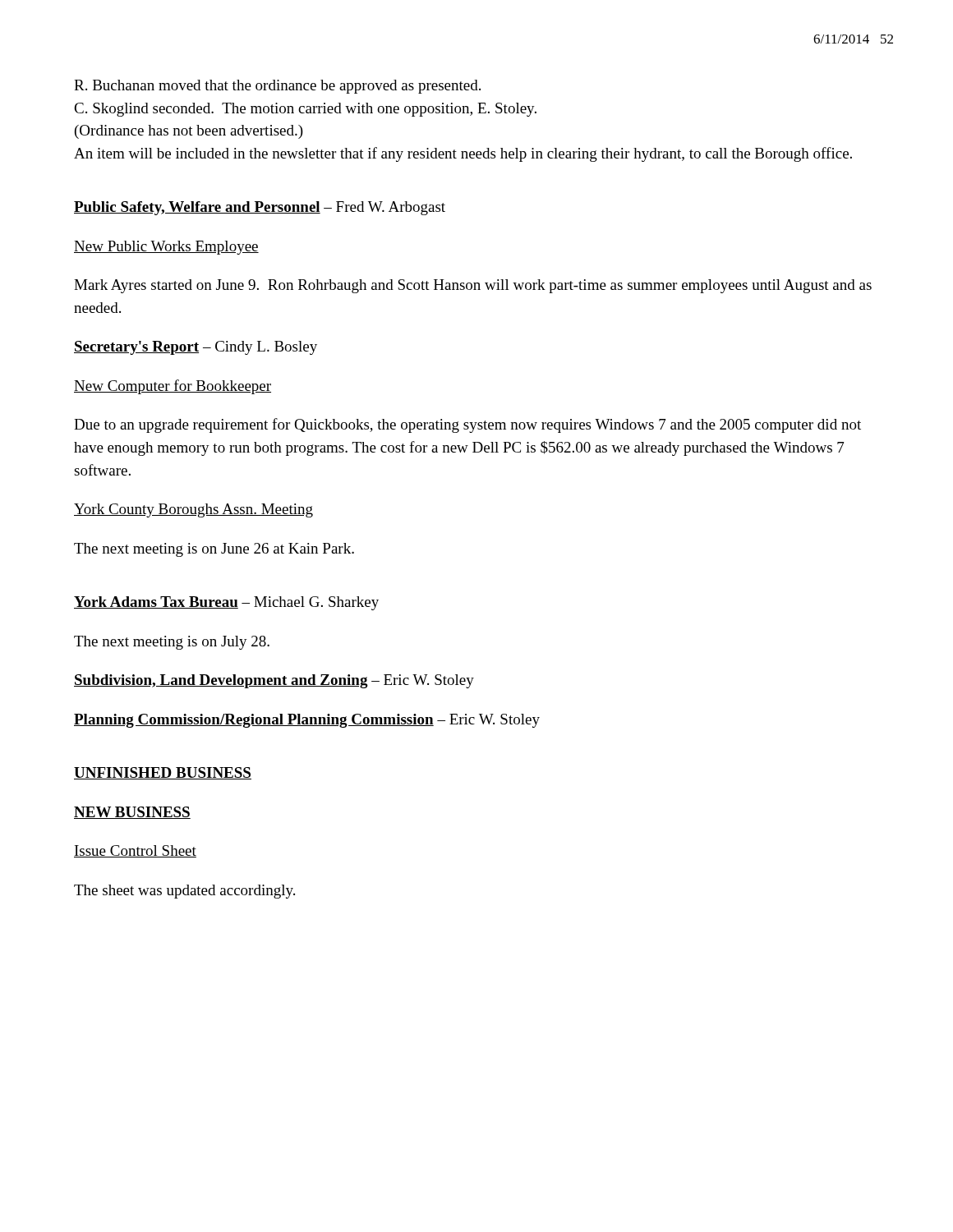953x1232 pixels.
Task: Find the section header that reads "Subdivision, Land Development and Zoning – Eric W."
Action: [x=274, y=680]
